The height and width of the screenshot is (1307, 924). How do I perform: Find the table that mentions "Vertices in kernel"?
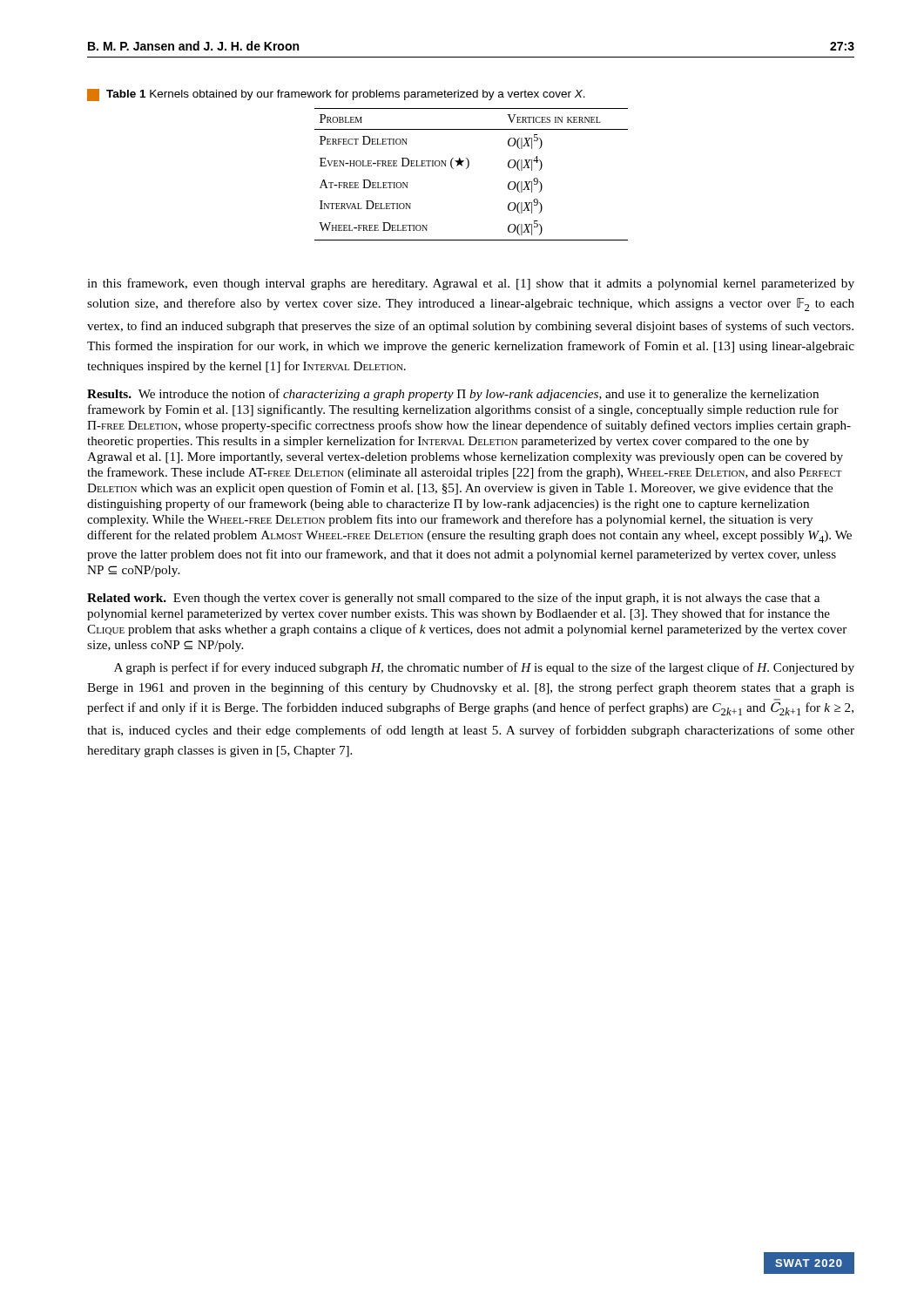(471, 182)
